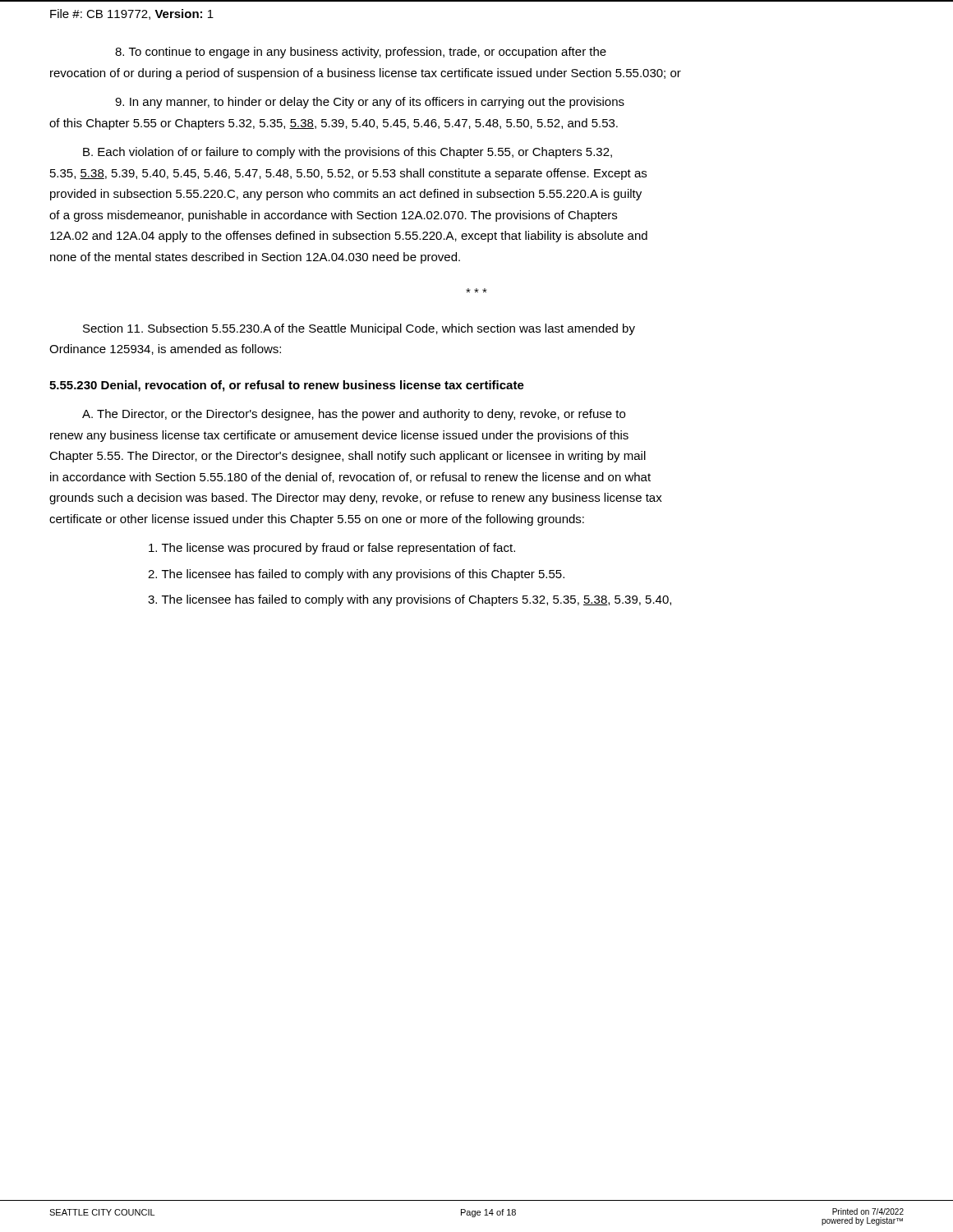This screenshot has width=953, height=1232.
Task: Find the passage starting "In any manner,"
Action: point(476,112)
